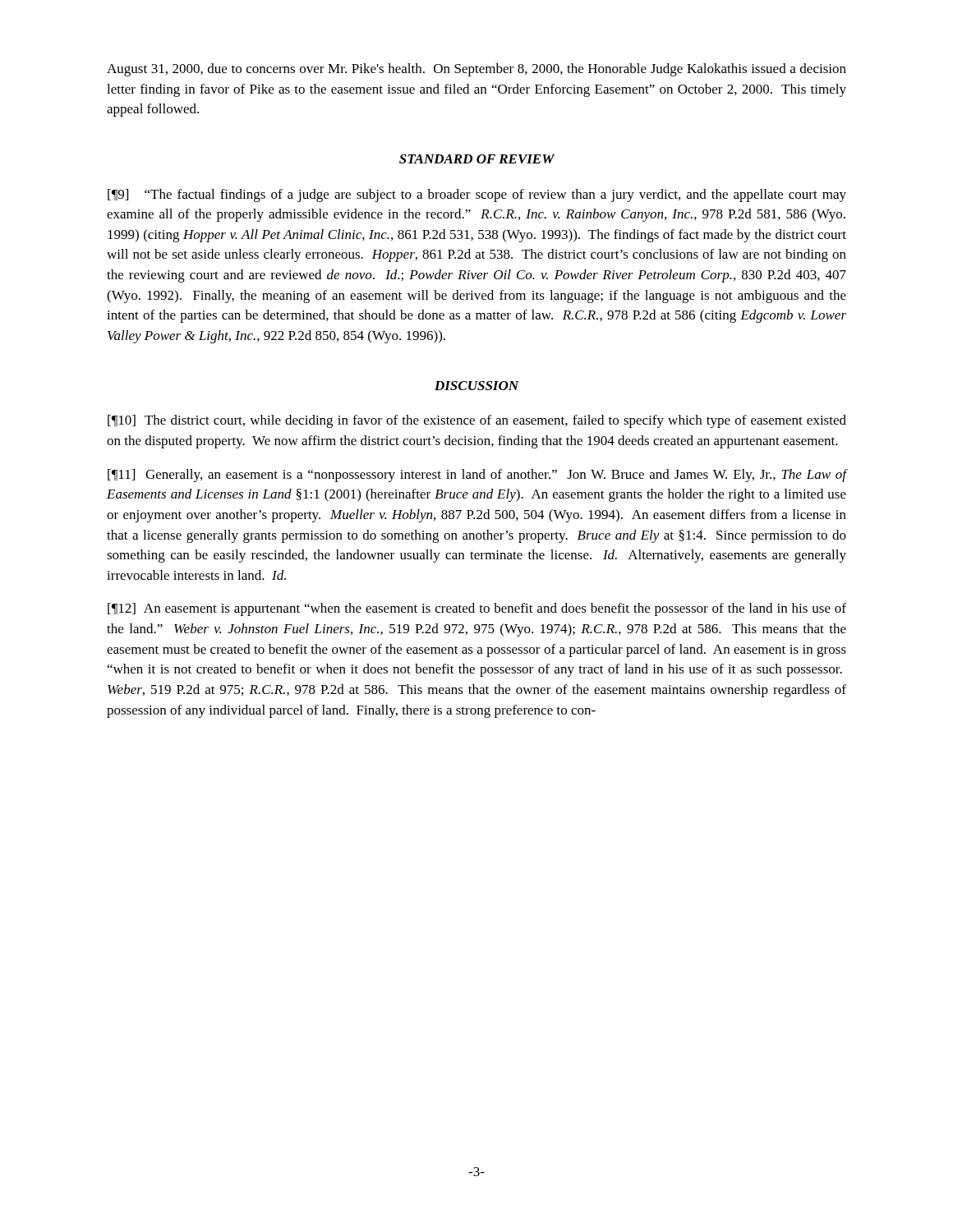Navigate to the block starting "[¶10] The district court, while"
This screenshot has height=1232, width=953.
click(476, 431)
